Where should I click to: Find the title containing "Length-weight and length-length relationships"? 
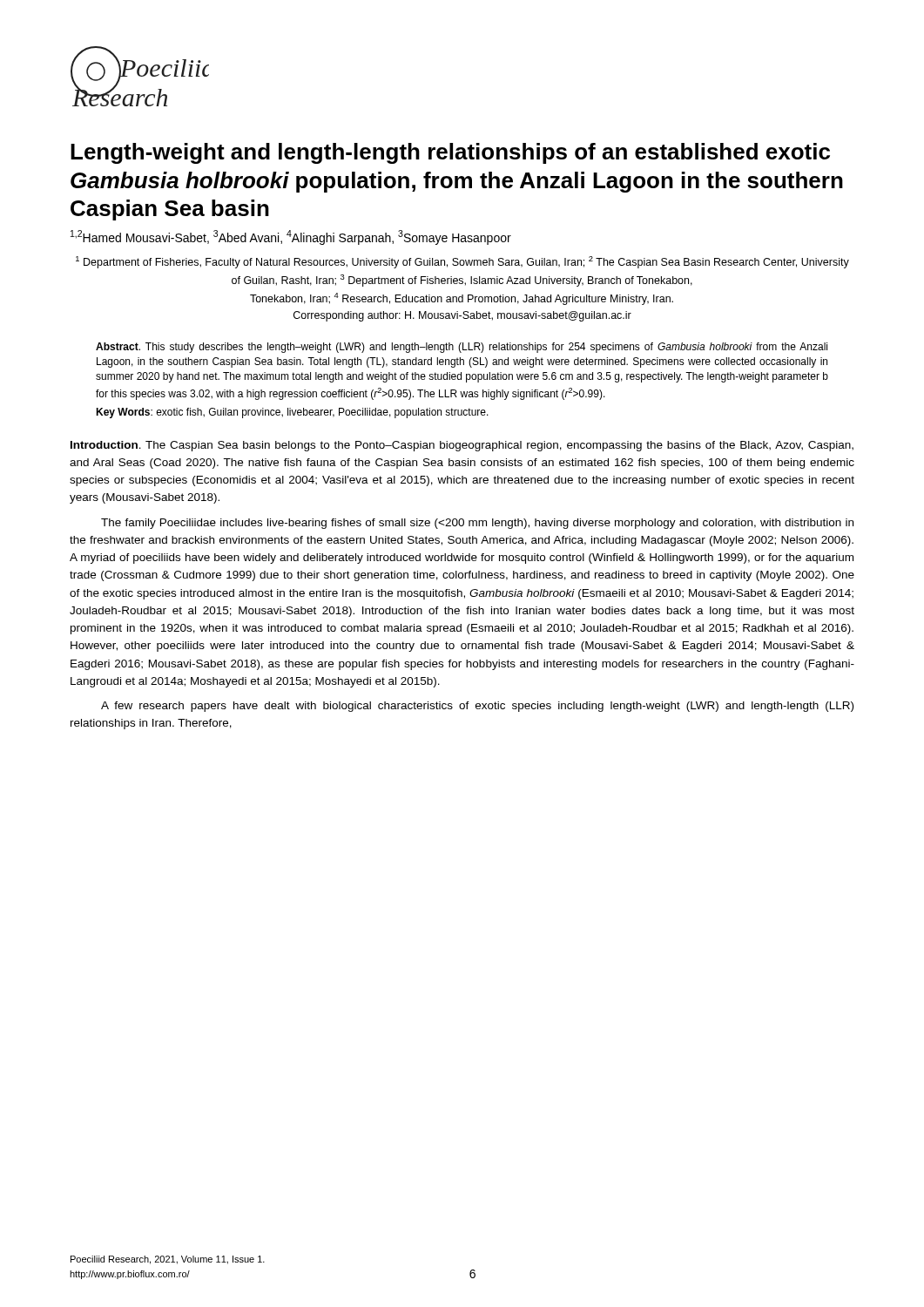(462, 180)
